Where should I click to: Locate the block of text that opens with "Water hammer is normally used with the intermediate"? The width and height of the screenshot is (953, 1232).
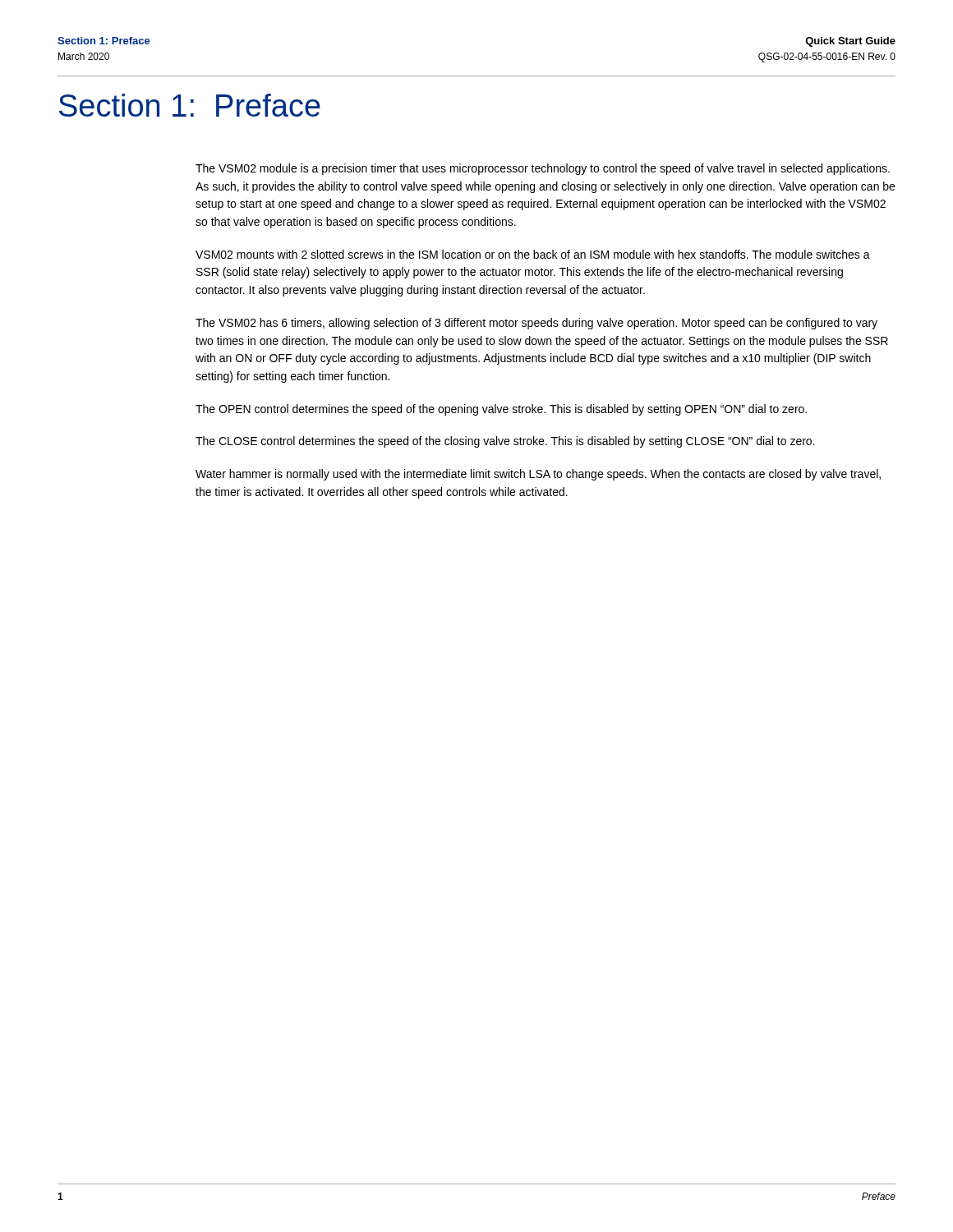tap(546, 483)
